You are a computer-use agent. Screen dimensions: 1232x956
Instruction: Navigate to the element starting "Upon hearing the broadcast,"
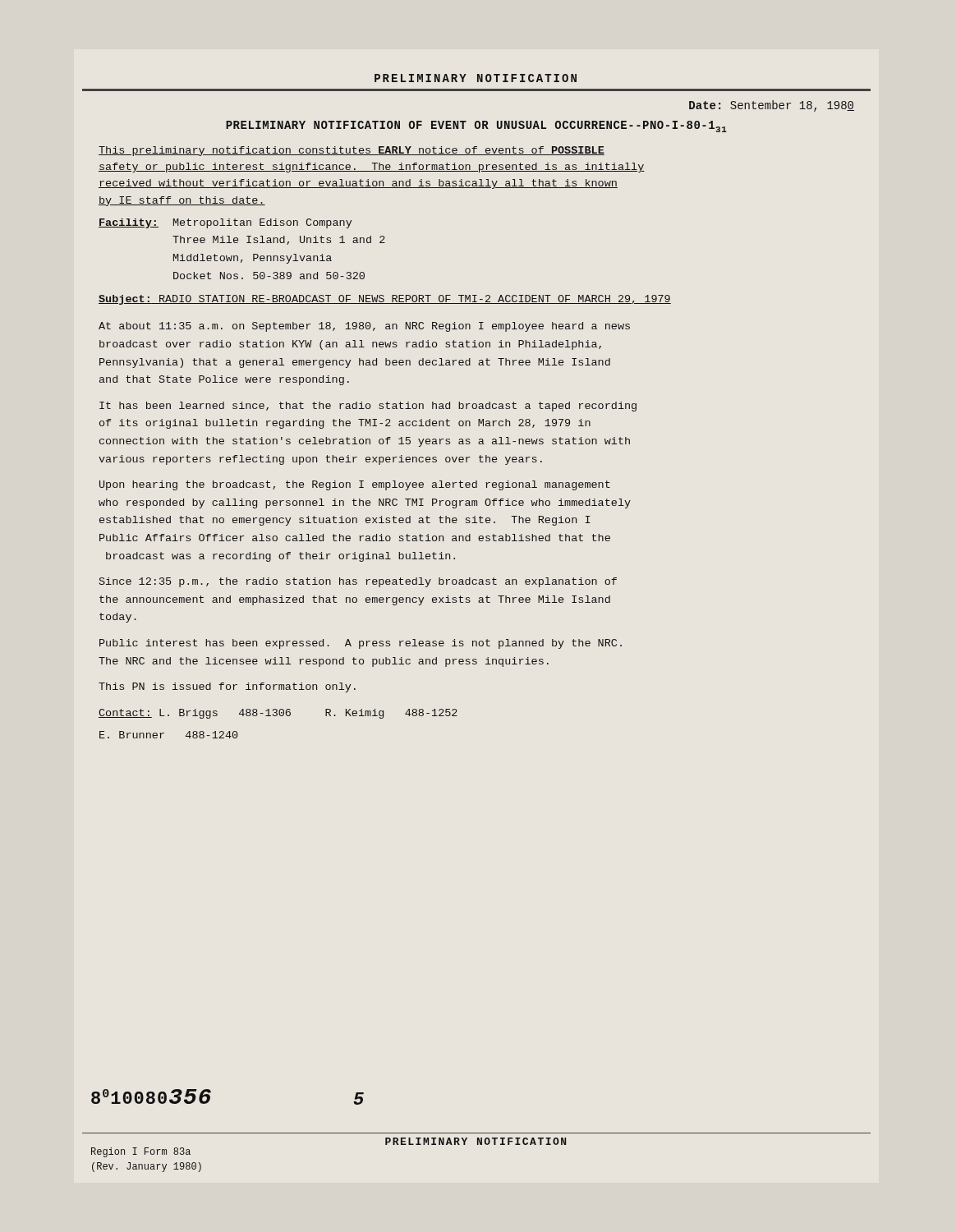(365, 521)
